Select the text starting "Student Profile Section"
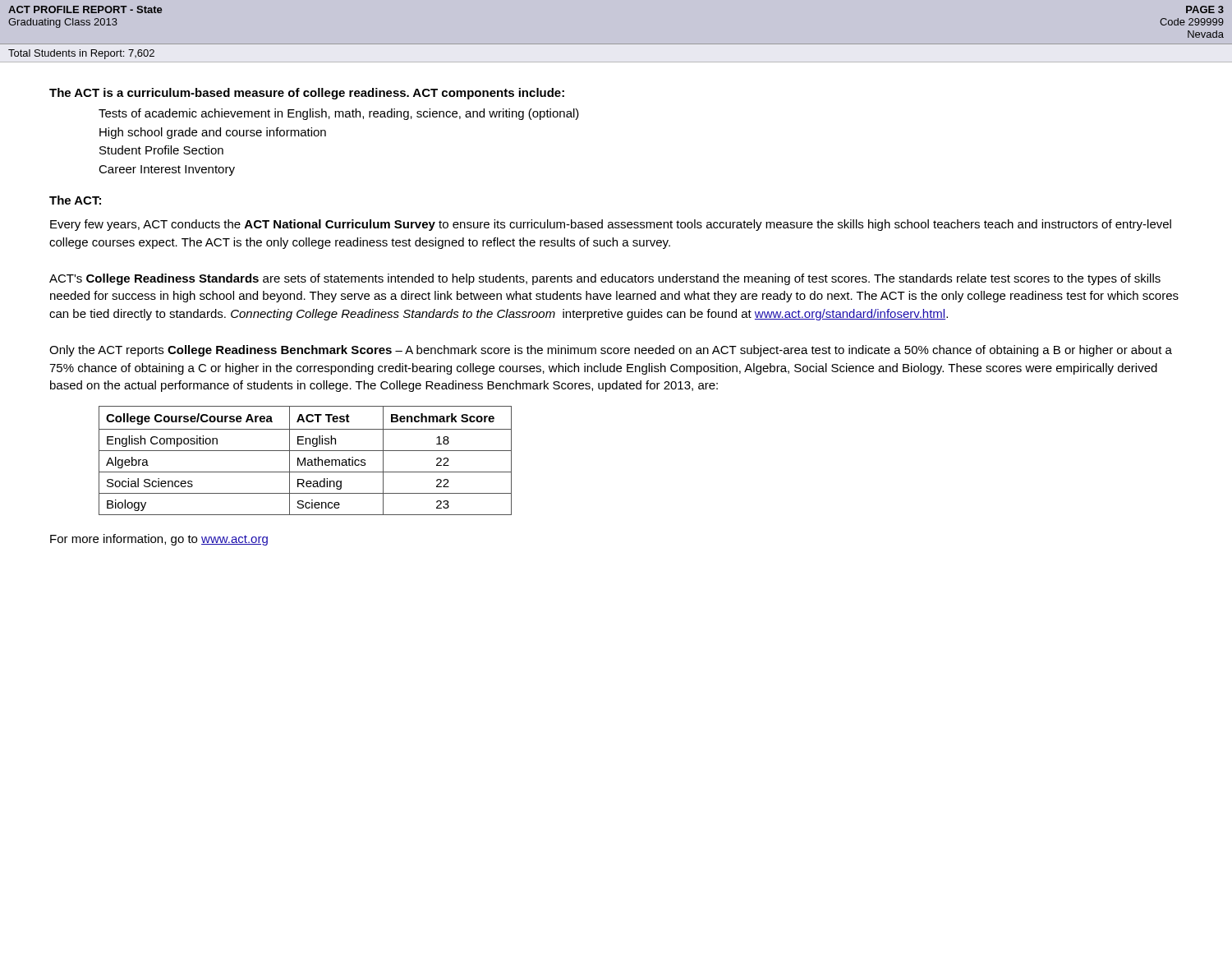Viewport: 1232px width, 953px height. (161, 150)
